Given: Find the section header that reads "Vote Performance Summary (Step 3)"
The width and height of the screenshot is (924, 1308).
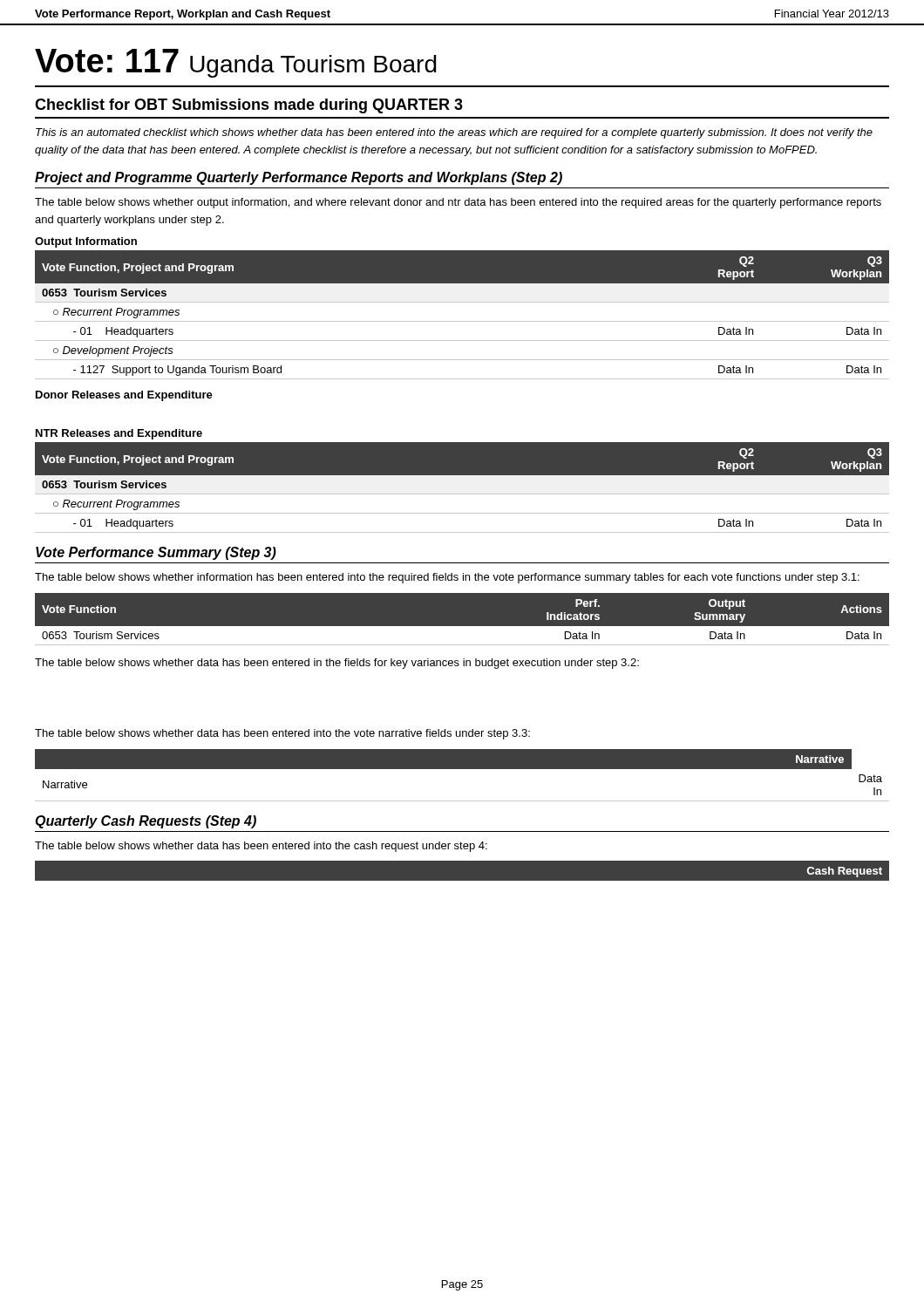Looking at the screenshot, I should pyautogui.click(x=156, y=552).
